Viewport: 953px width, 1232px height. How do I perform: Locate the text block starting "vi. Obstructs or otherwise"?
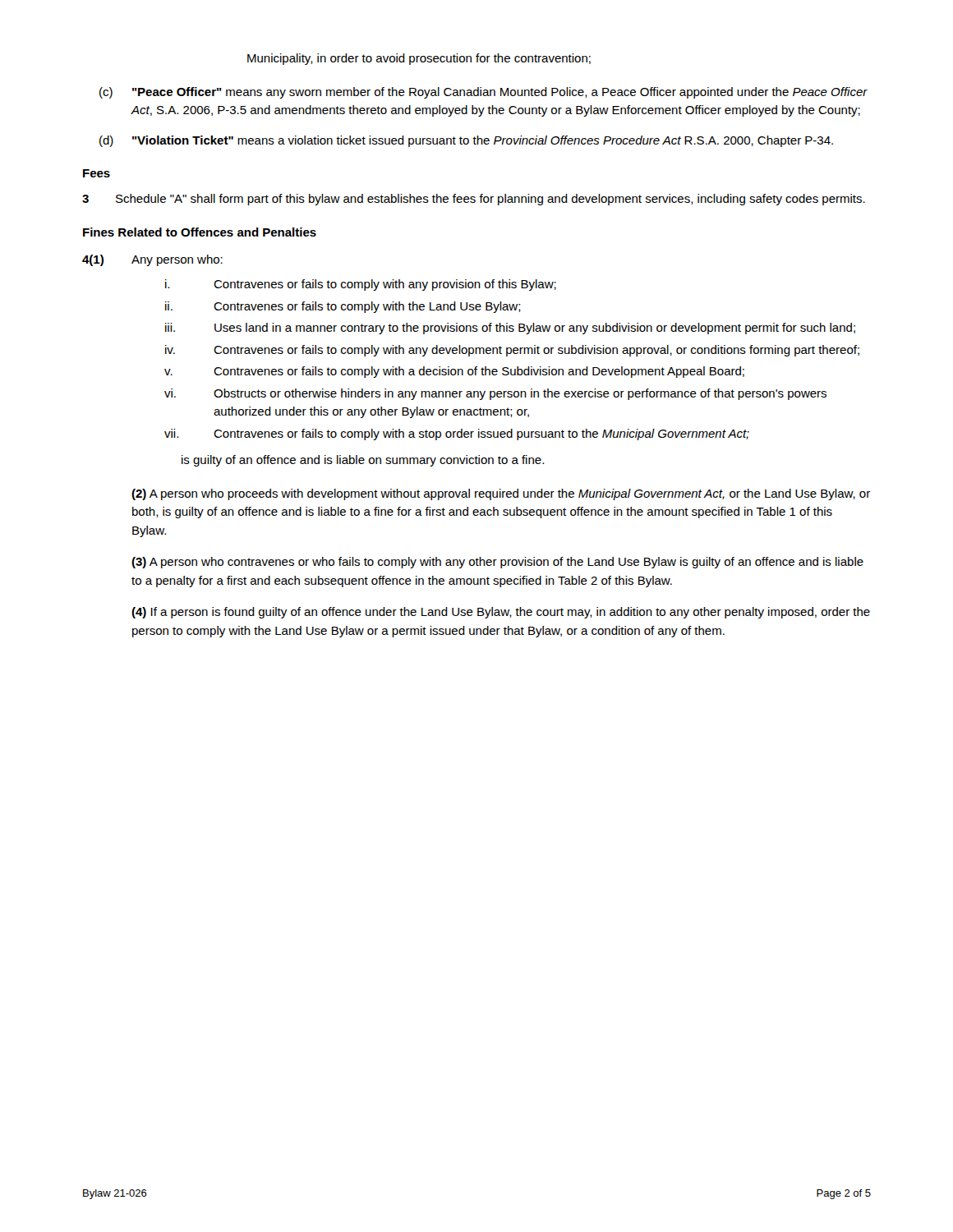[x=518, y=402]
